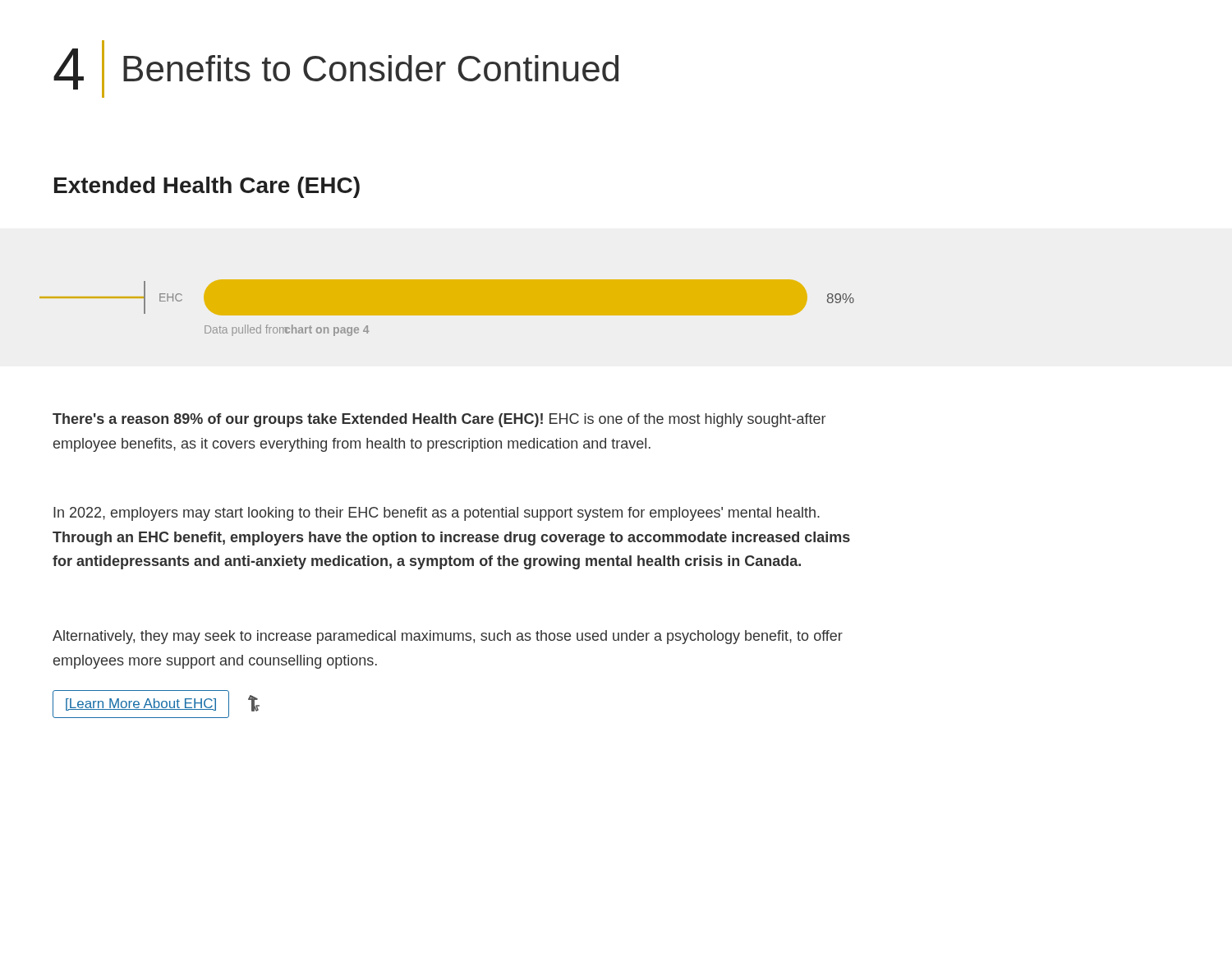1232x953 pixels.
Task: Locate the text block that says "Alternatively, they may seek to increase paramedical"
Action: click(455, 649)
